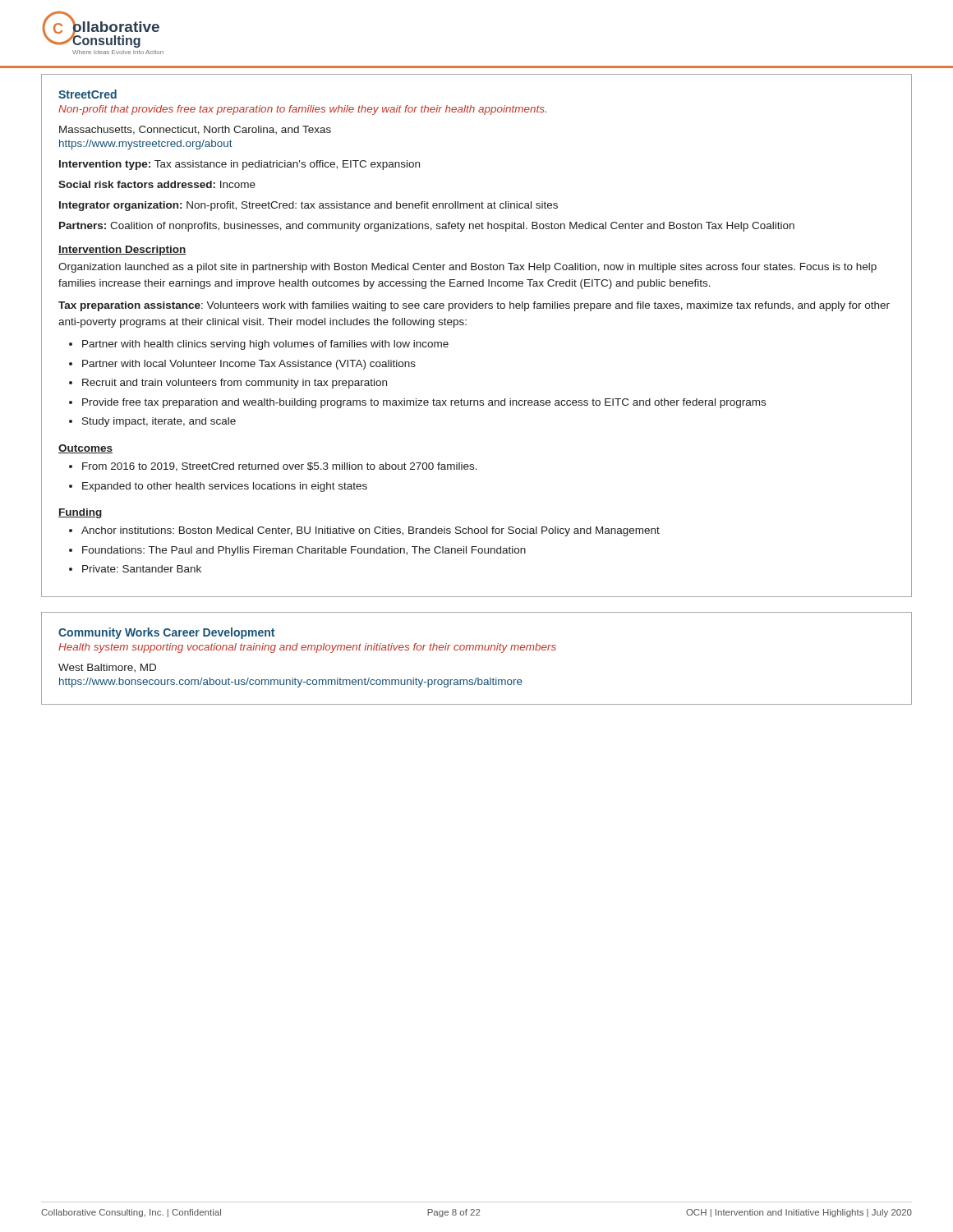Image resolution: width=953 pixels, height=1232 pixels.
Task: Find the list item that reads "Anchor institutions: Boston"
Action: pyautogui.click(x=370, y=530)
